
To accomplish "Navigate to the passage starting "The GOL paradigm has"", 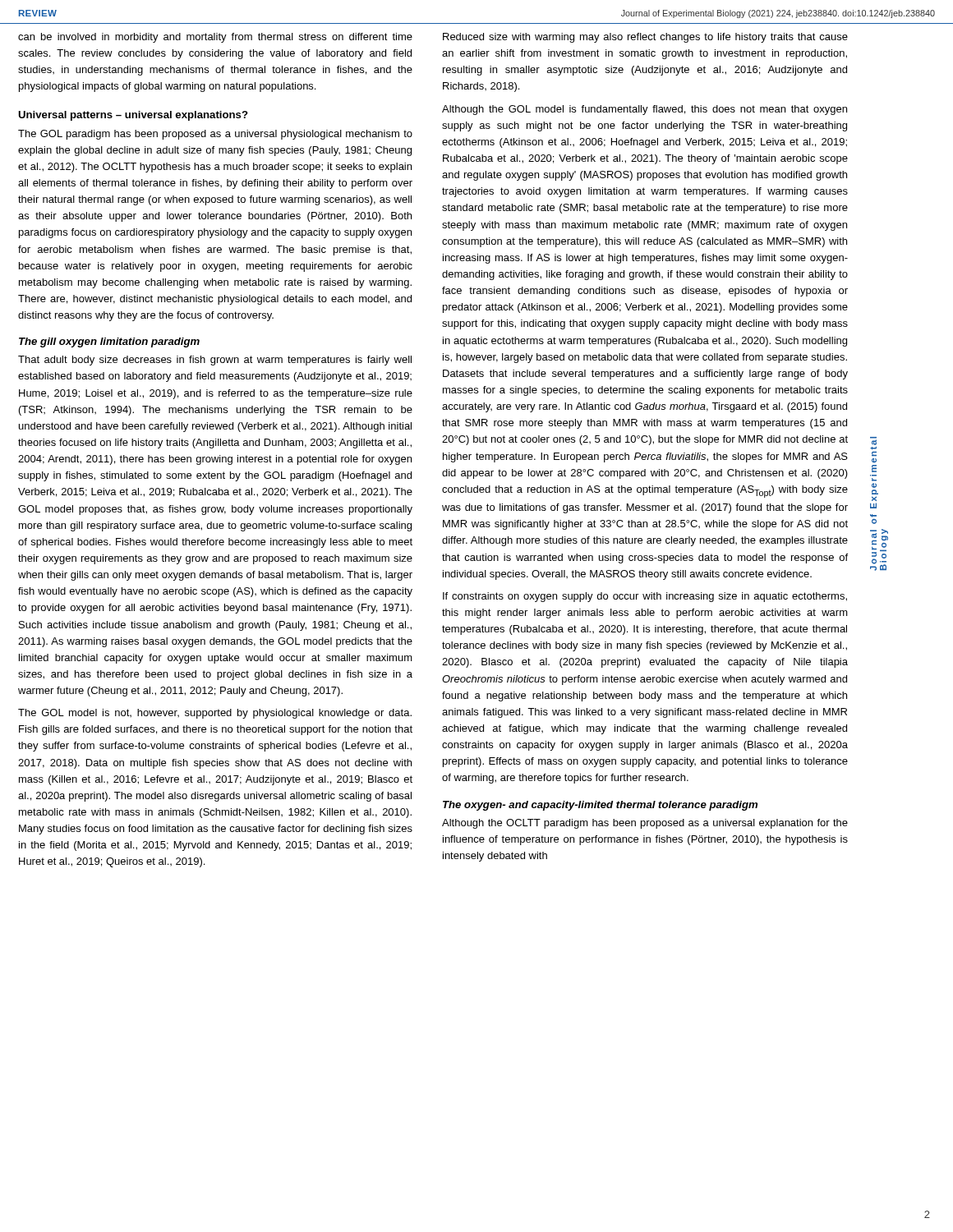I will 215,225.
